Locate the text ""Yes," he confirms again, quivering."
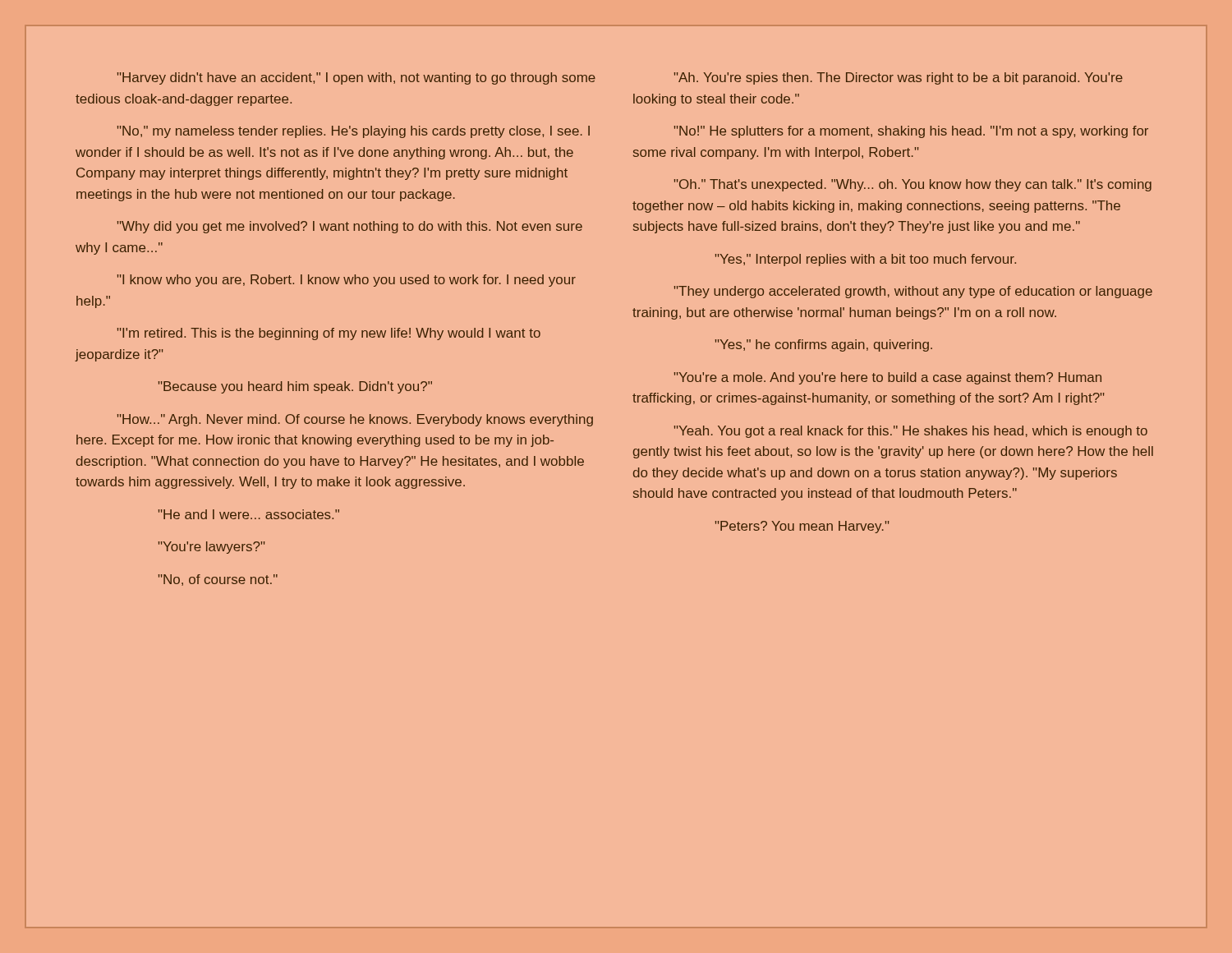This screenshot has width=1232, height=953. click(824, 345)
